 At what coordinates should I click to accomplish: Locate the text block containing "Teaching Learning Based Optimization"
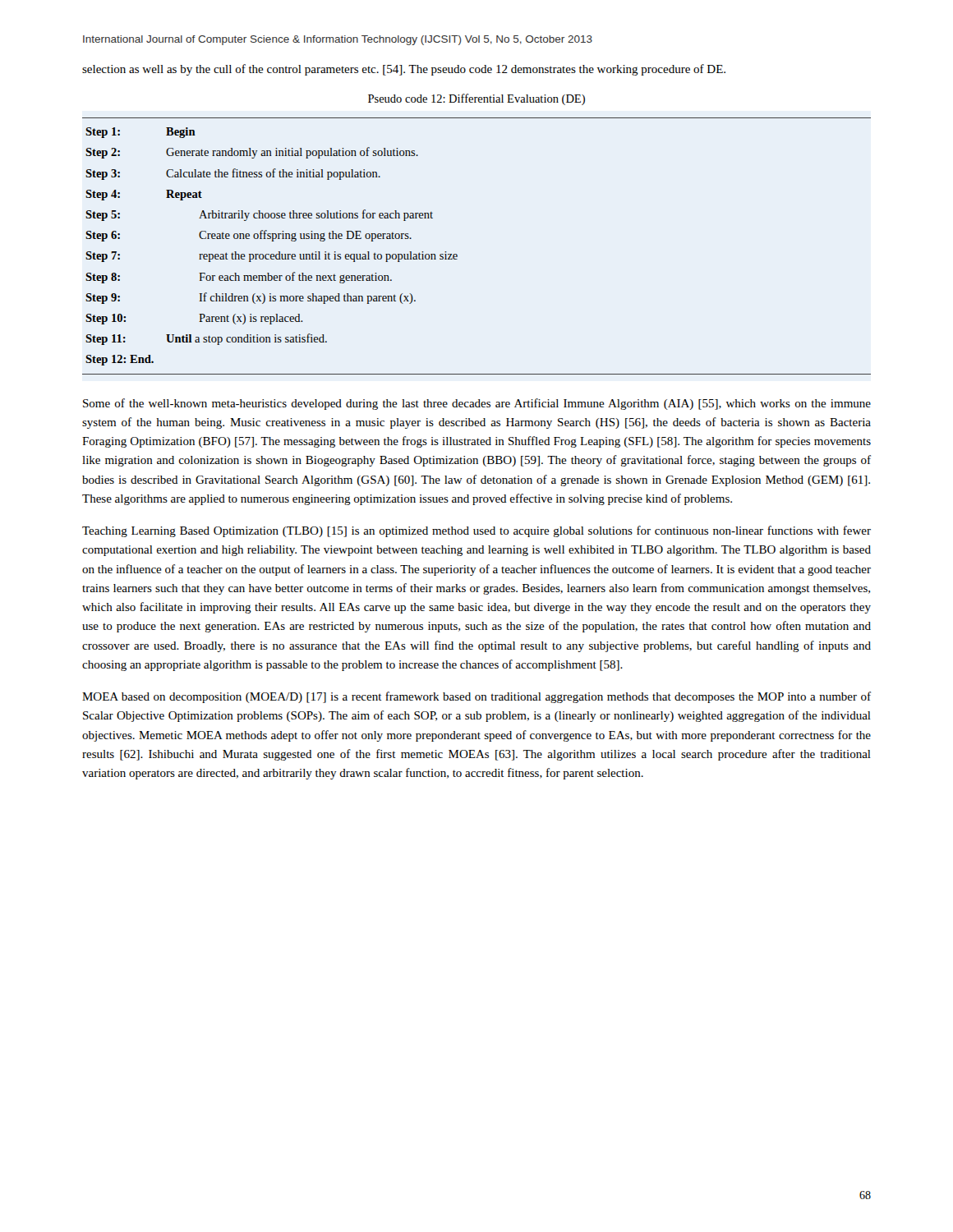[x=476, y=598]
